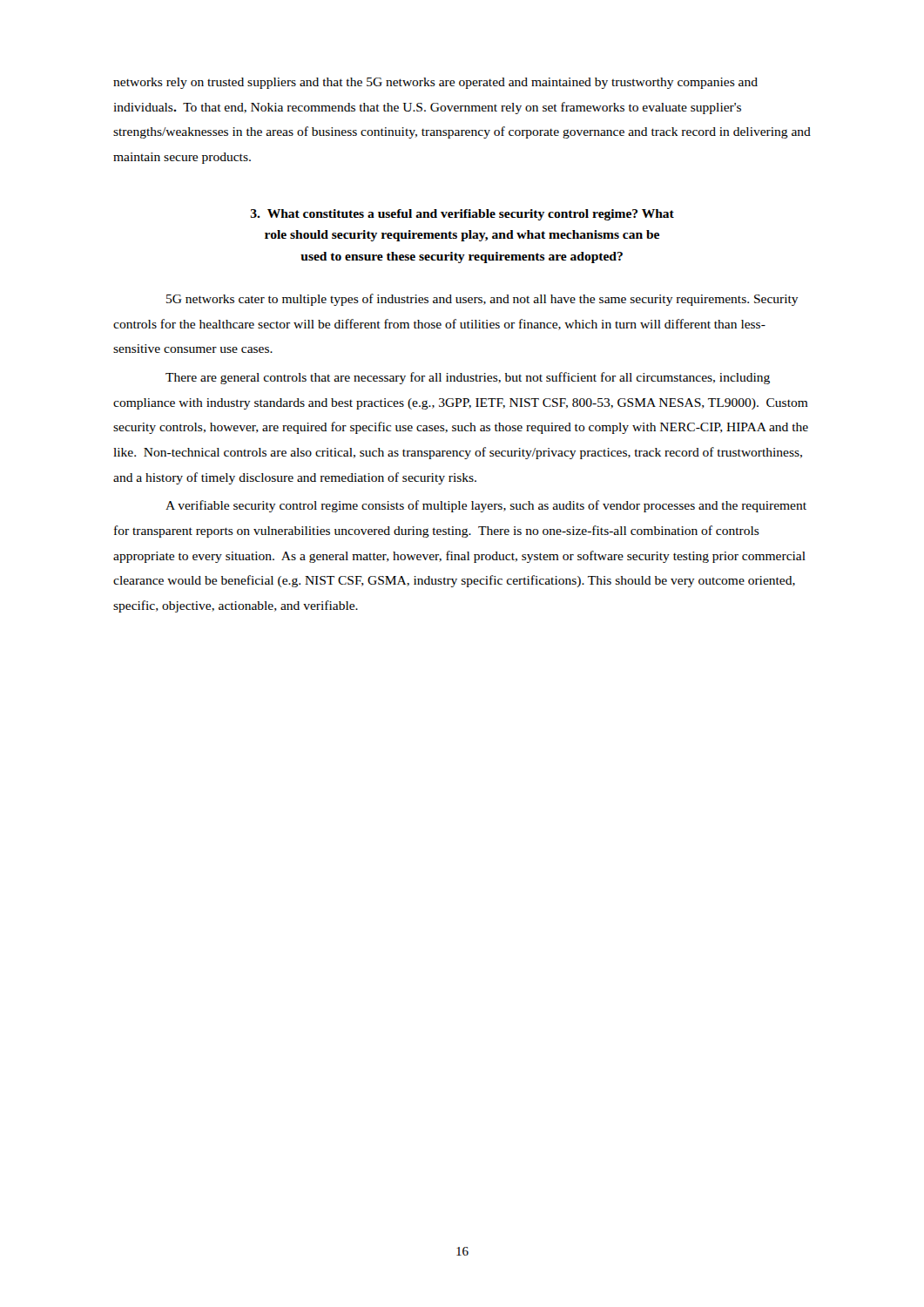Select the text starting "There are general controls that are"
Image resolution: width=924 pixels, height=1307 pixels.
pyautogui.click(x=461, y=427)
